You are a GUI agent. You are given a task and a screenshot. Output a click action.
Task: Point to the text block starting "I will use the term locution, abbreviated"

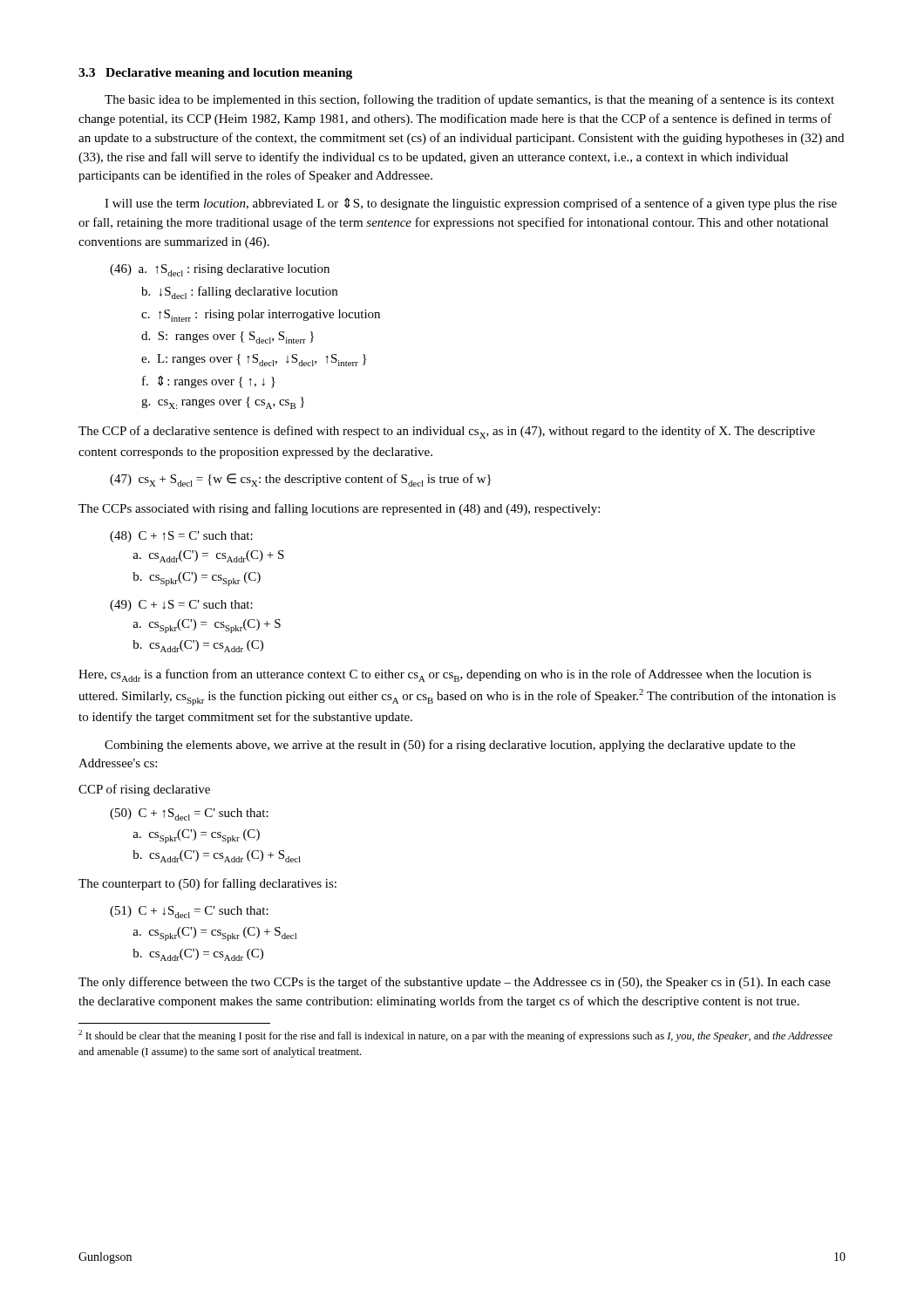458,222
